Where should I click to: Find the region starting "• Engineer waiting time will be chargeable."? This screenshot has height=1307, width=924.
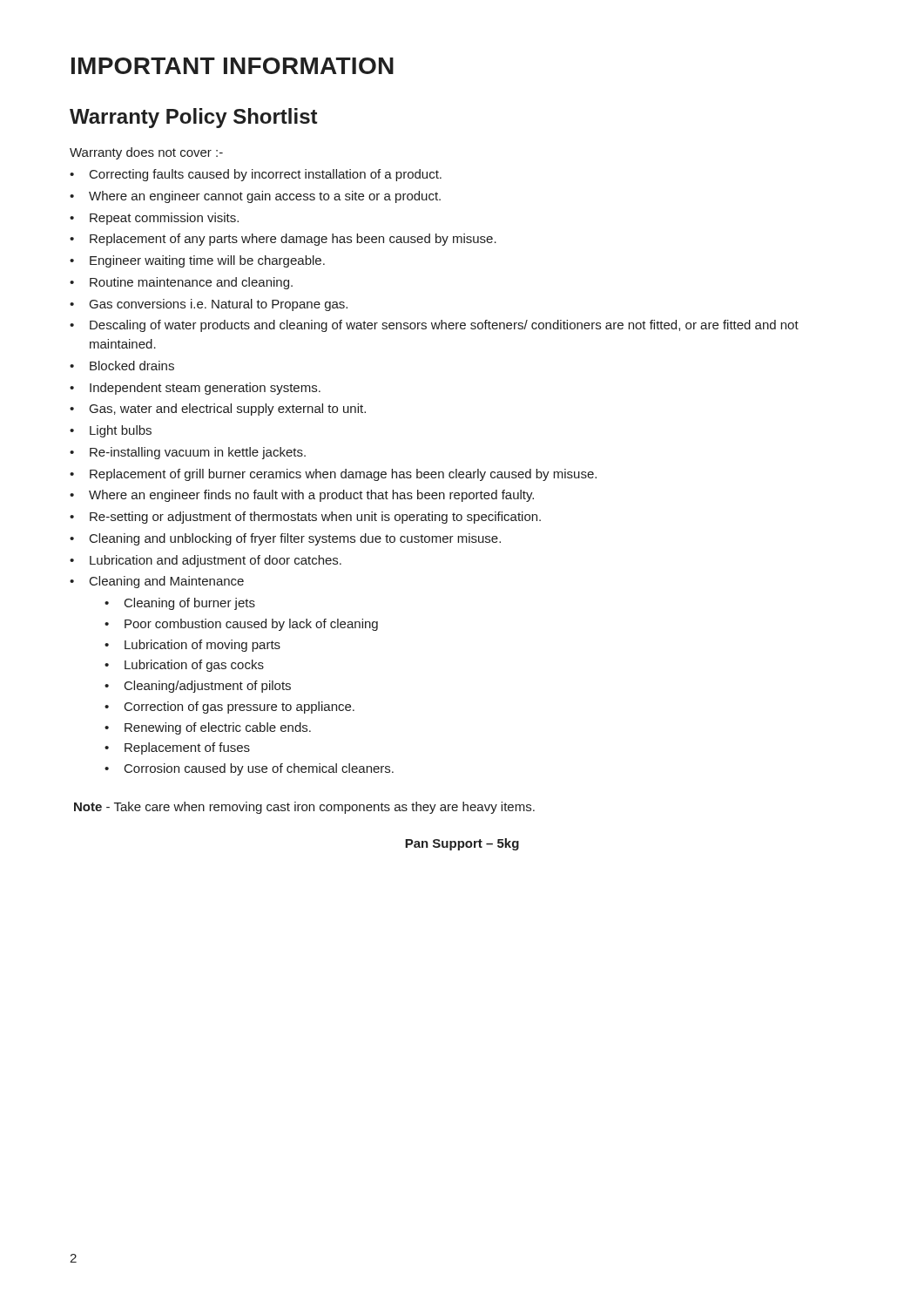click(x=197, y=261)
